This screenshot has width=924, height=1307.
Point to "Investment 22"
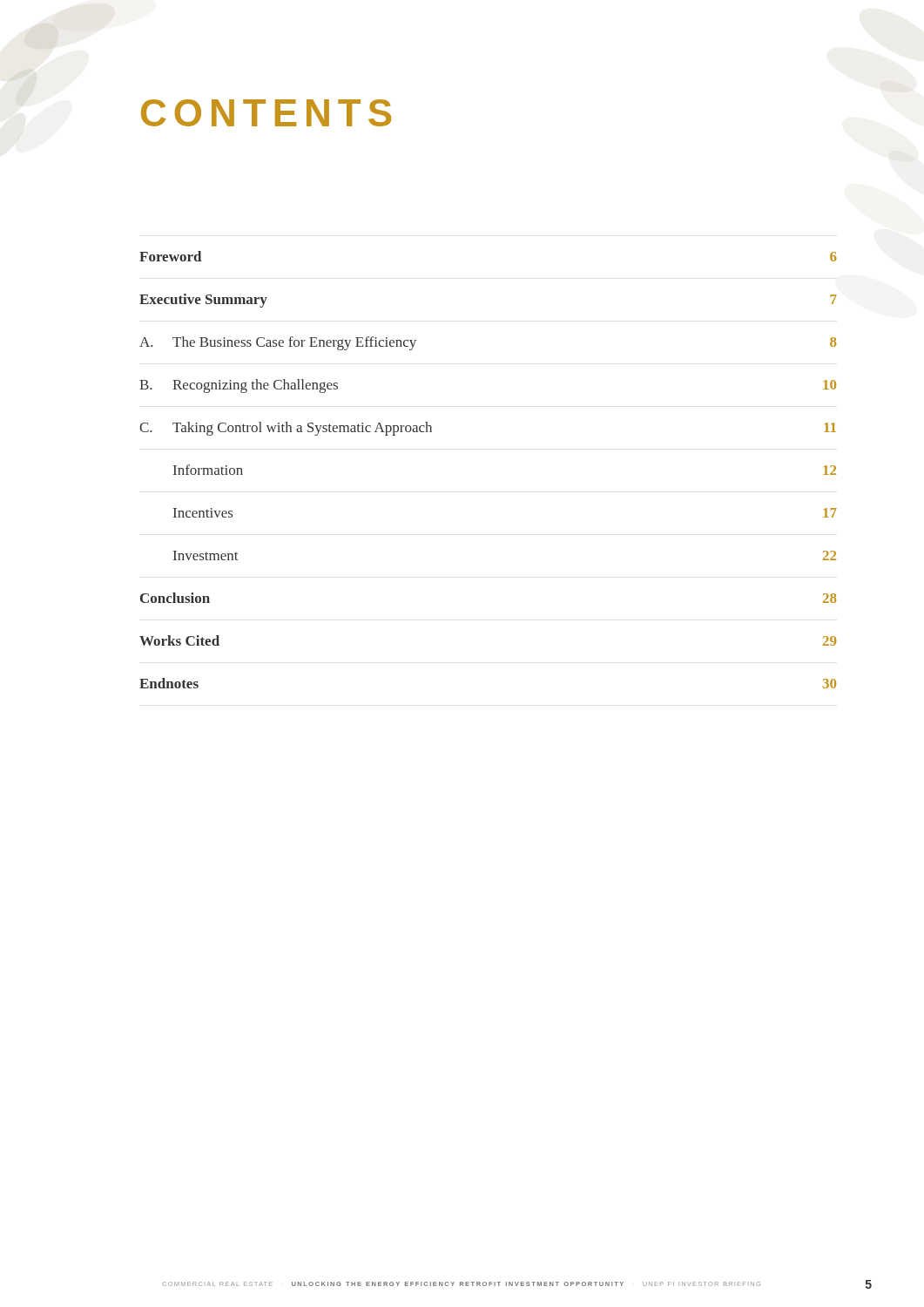(201, 555)
